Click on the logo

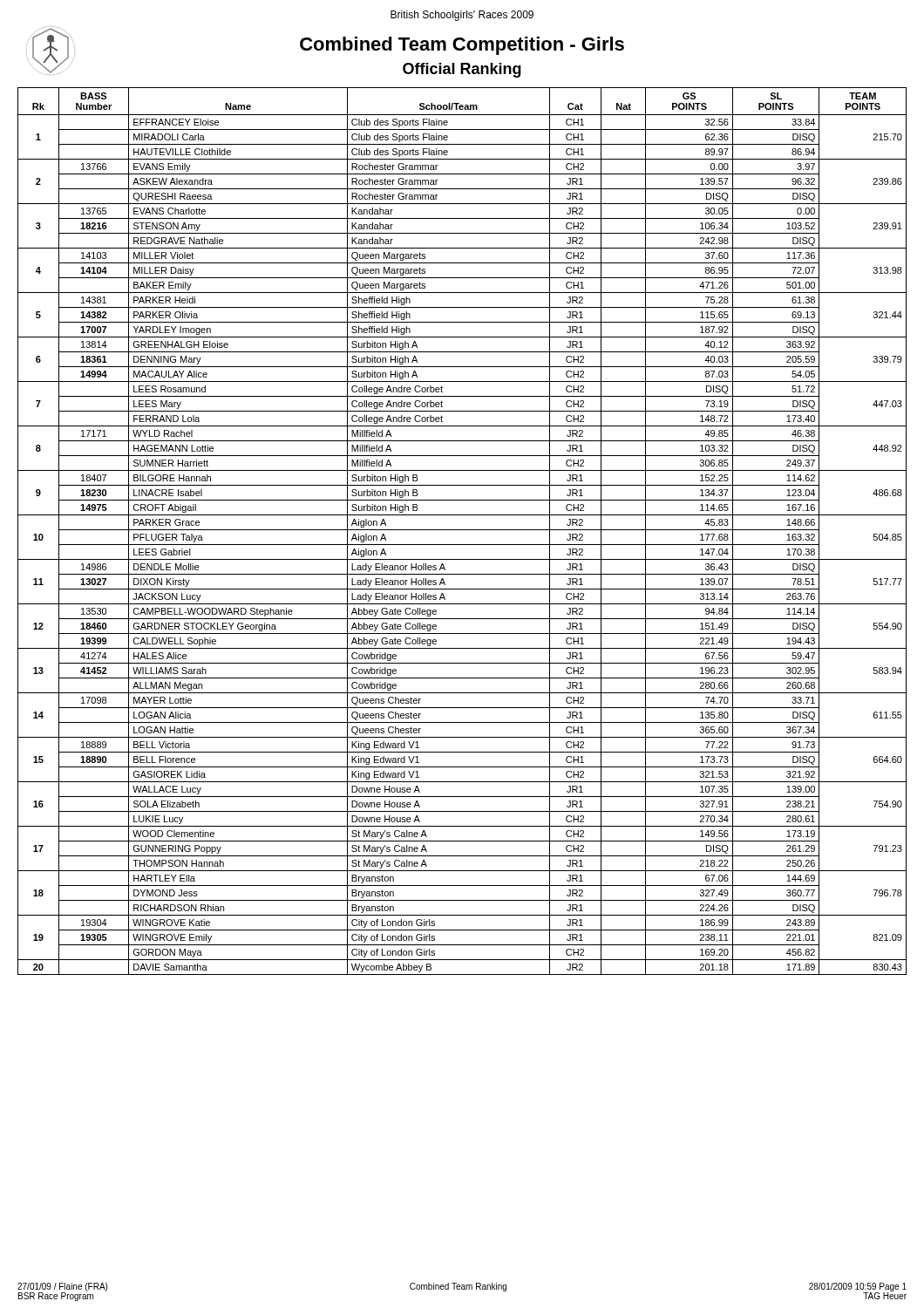[x=51, y=51]
